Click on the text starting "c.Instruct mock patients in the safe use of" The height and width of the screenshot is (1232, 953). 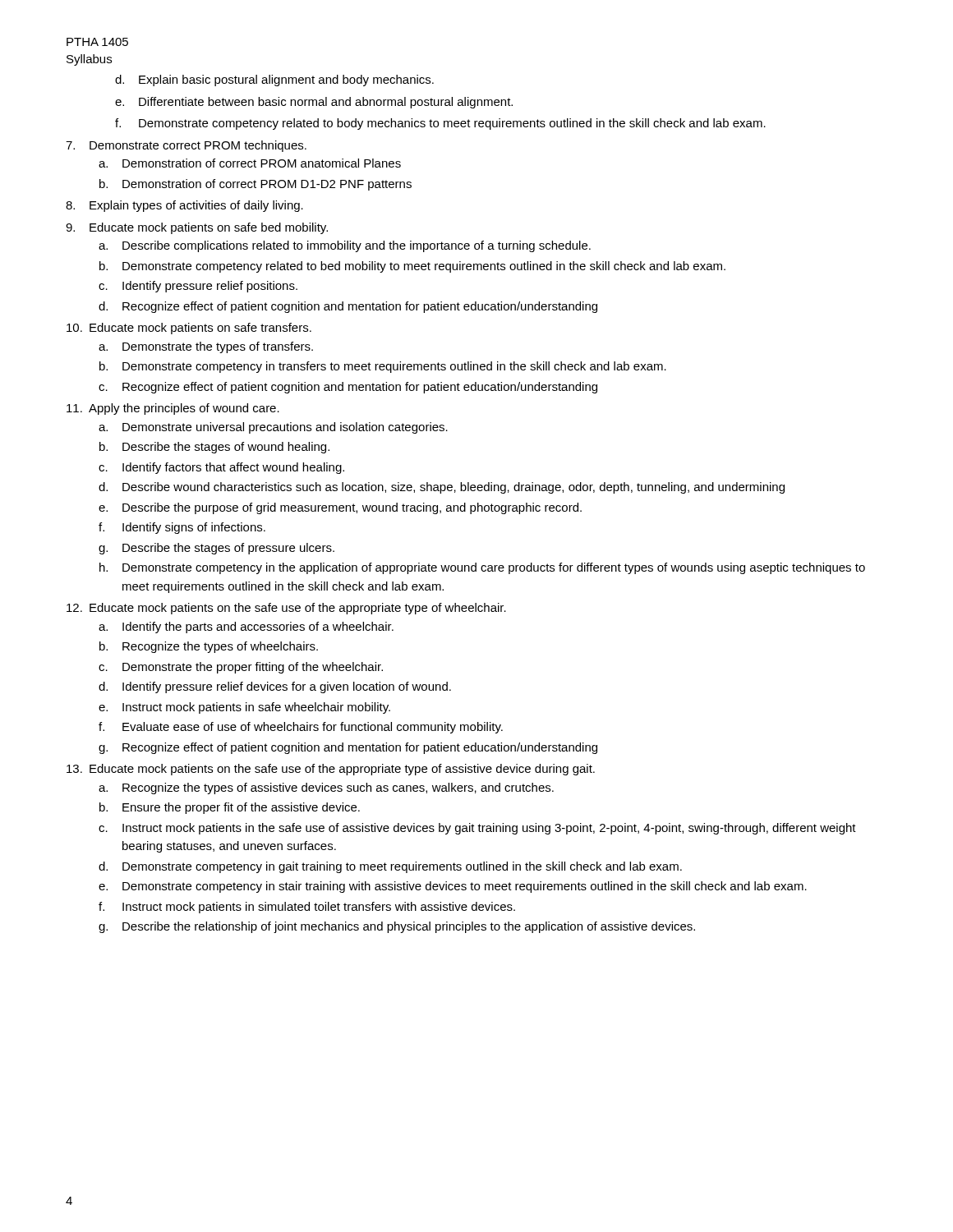pos(493,837)
